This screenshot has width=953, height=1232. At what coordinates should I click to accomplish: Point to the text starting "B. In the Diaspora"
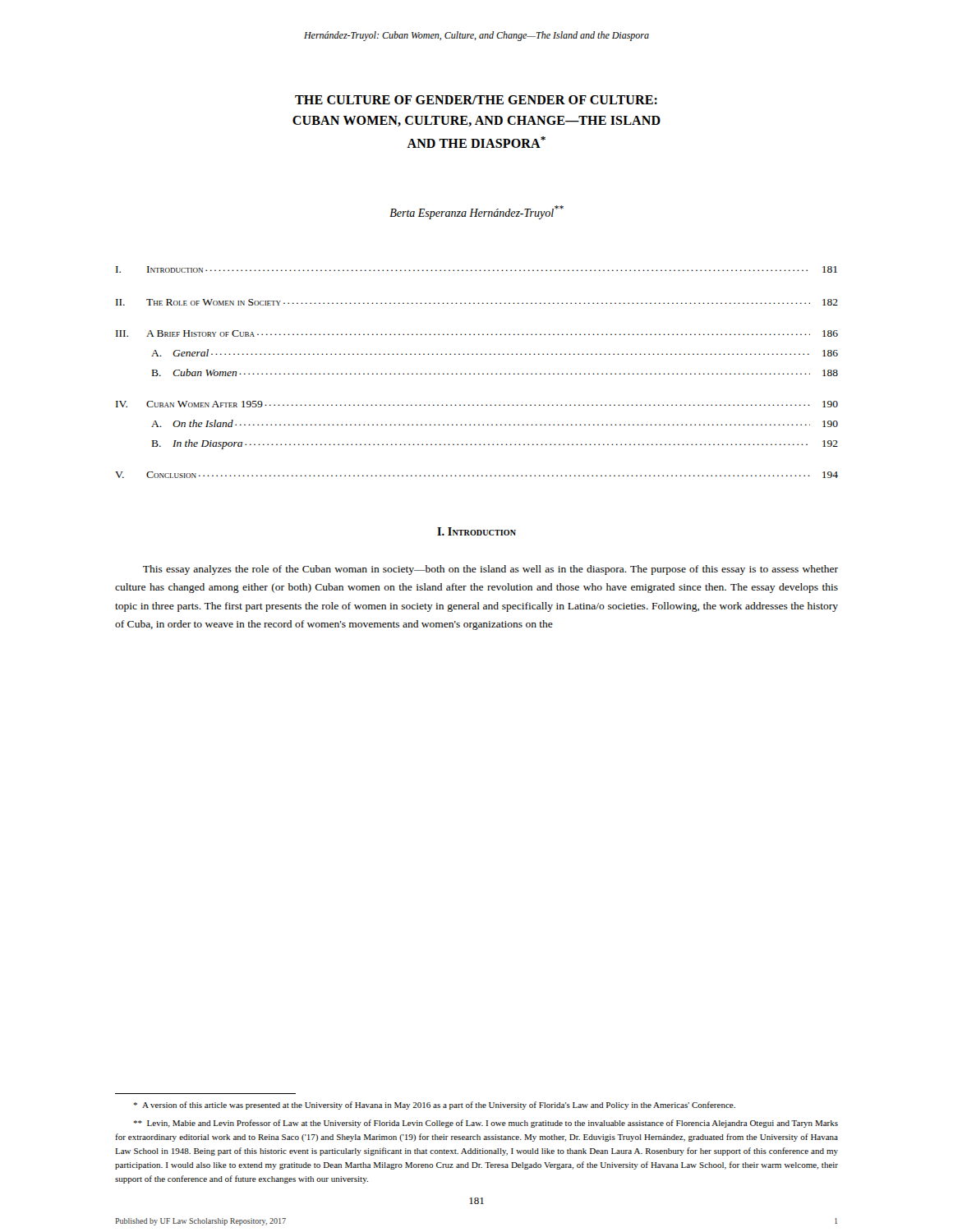[495, 444]
